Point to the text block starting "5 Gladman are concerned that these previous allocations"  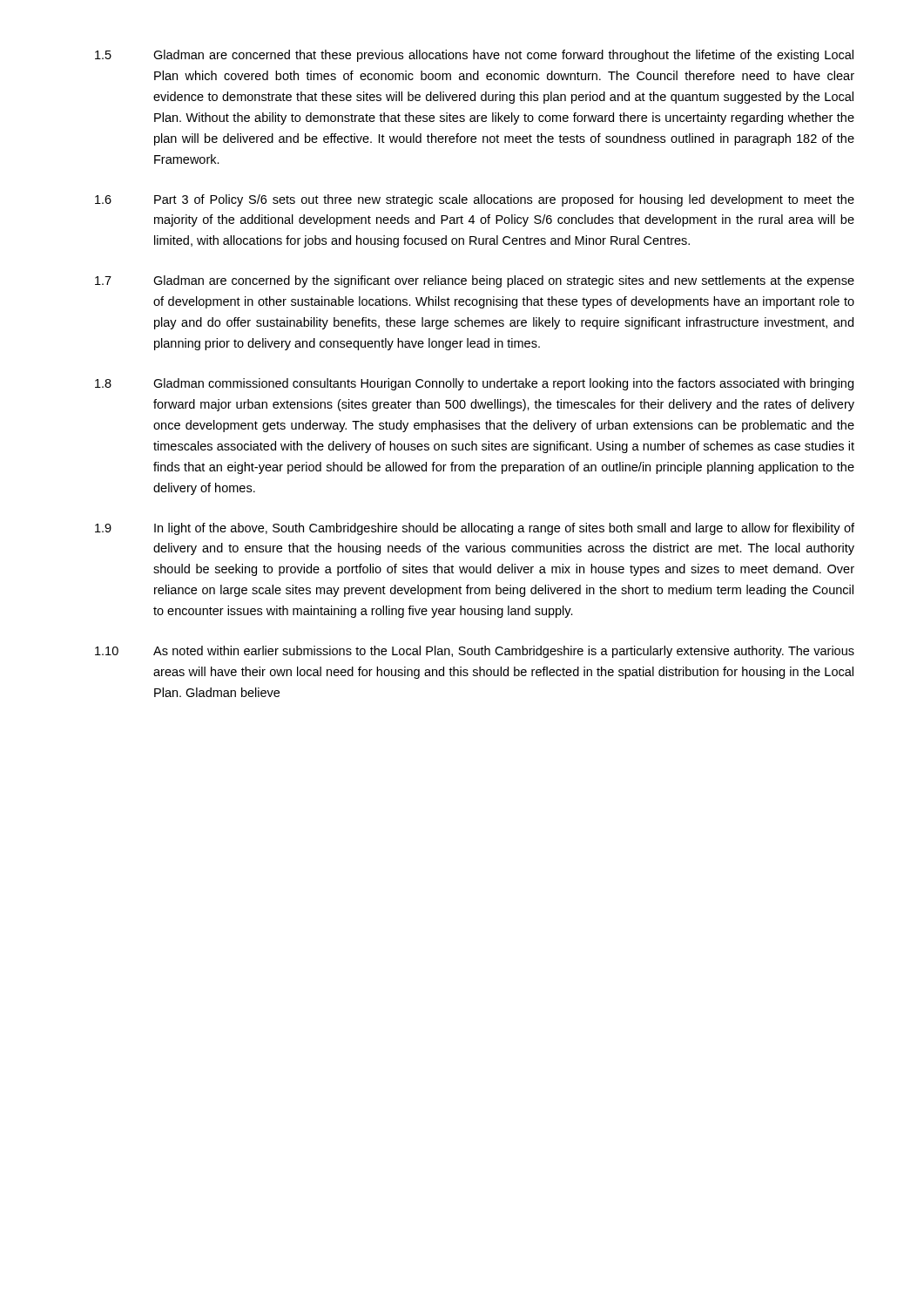(x=474, y=108)
